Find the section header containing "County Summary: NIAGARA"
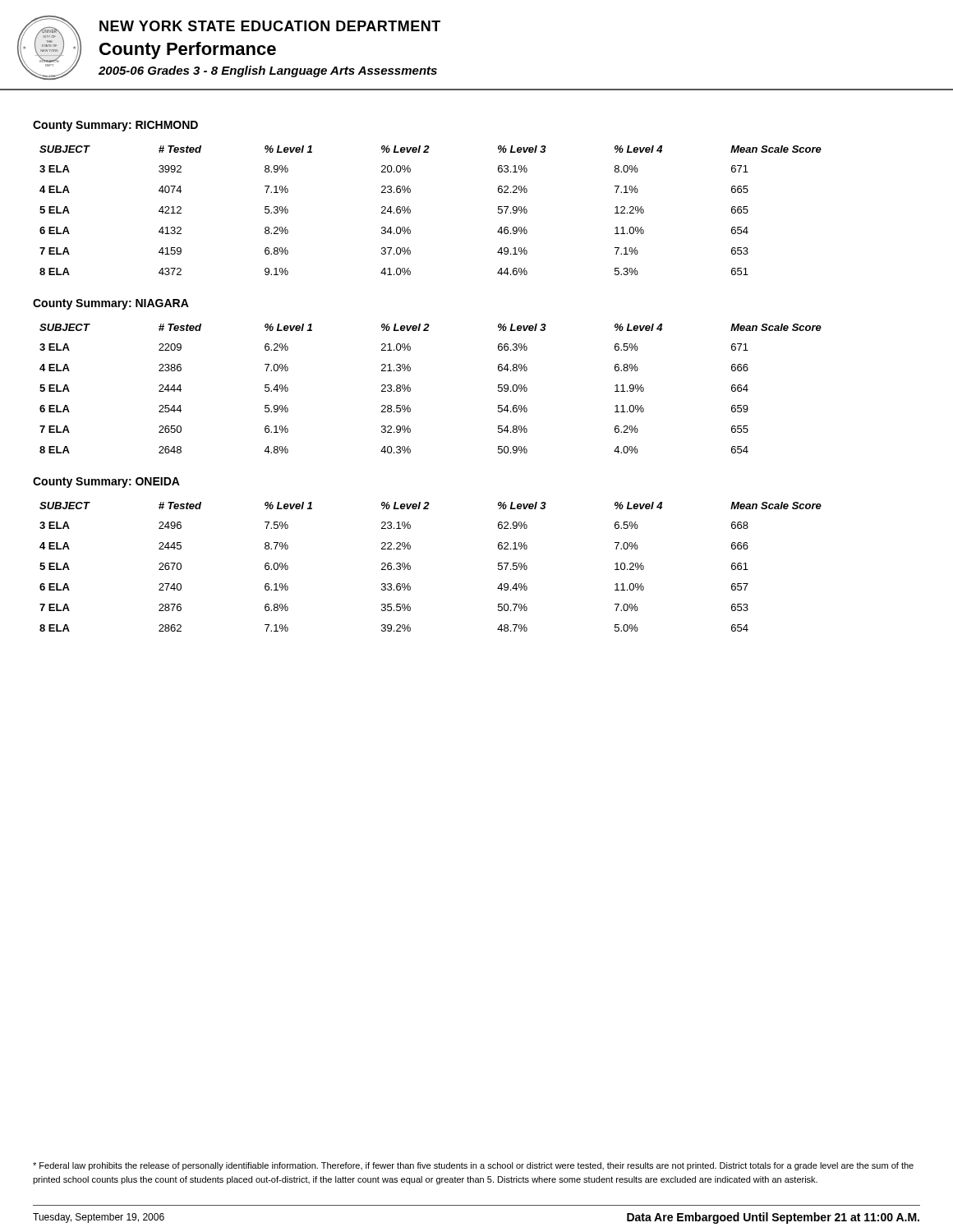 [111, 303]
